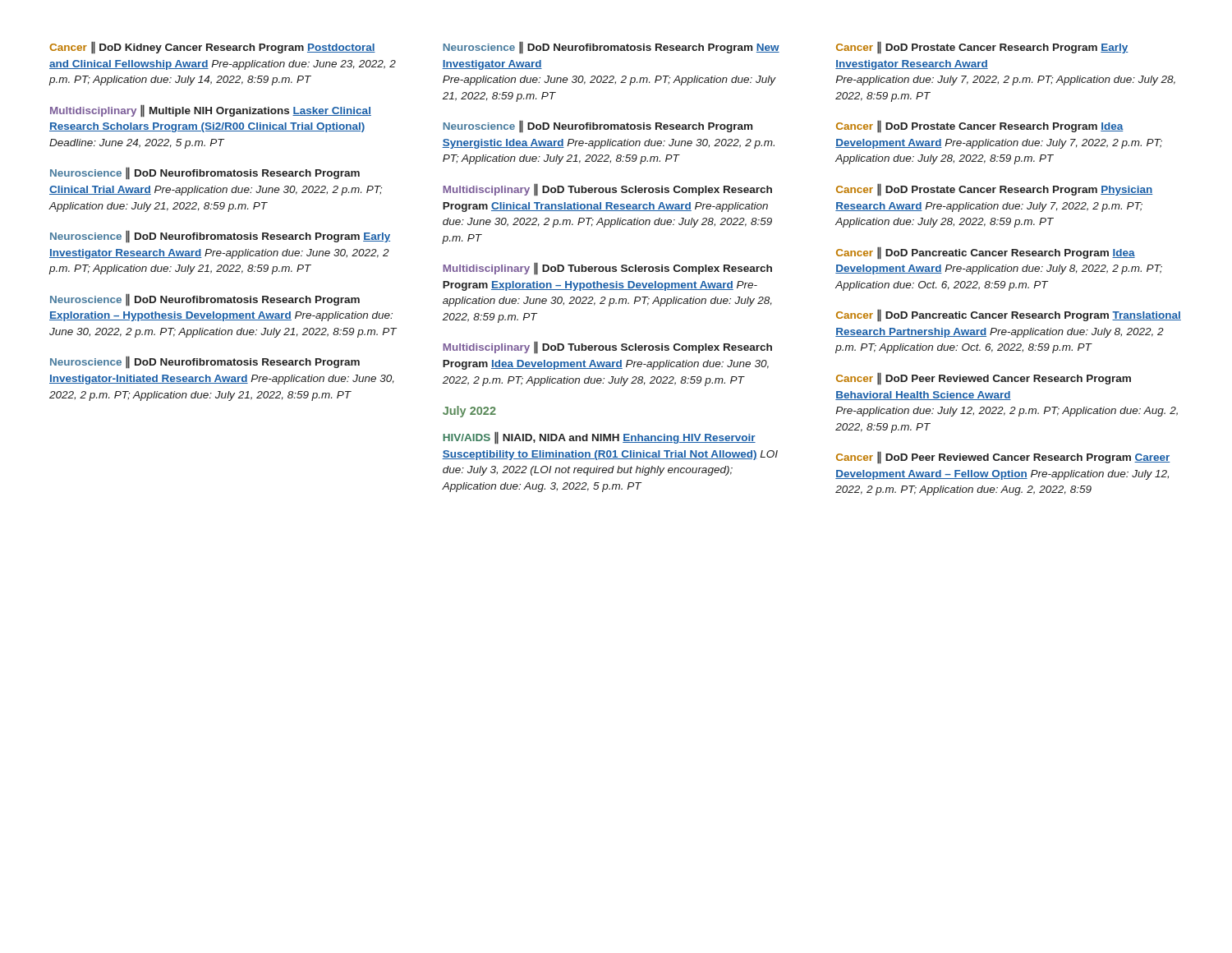Screen dimensions: 953x1232
Task: Point to the block beginning "Cancer ‖ DoD Kidney Cancer Research Program"
Action: pos(222,63)
